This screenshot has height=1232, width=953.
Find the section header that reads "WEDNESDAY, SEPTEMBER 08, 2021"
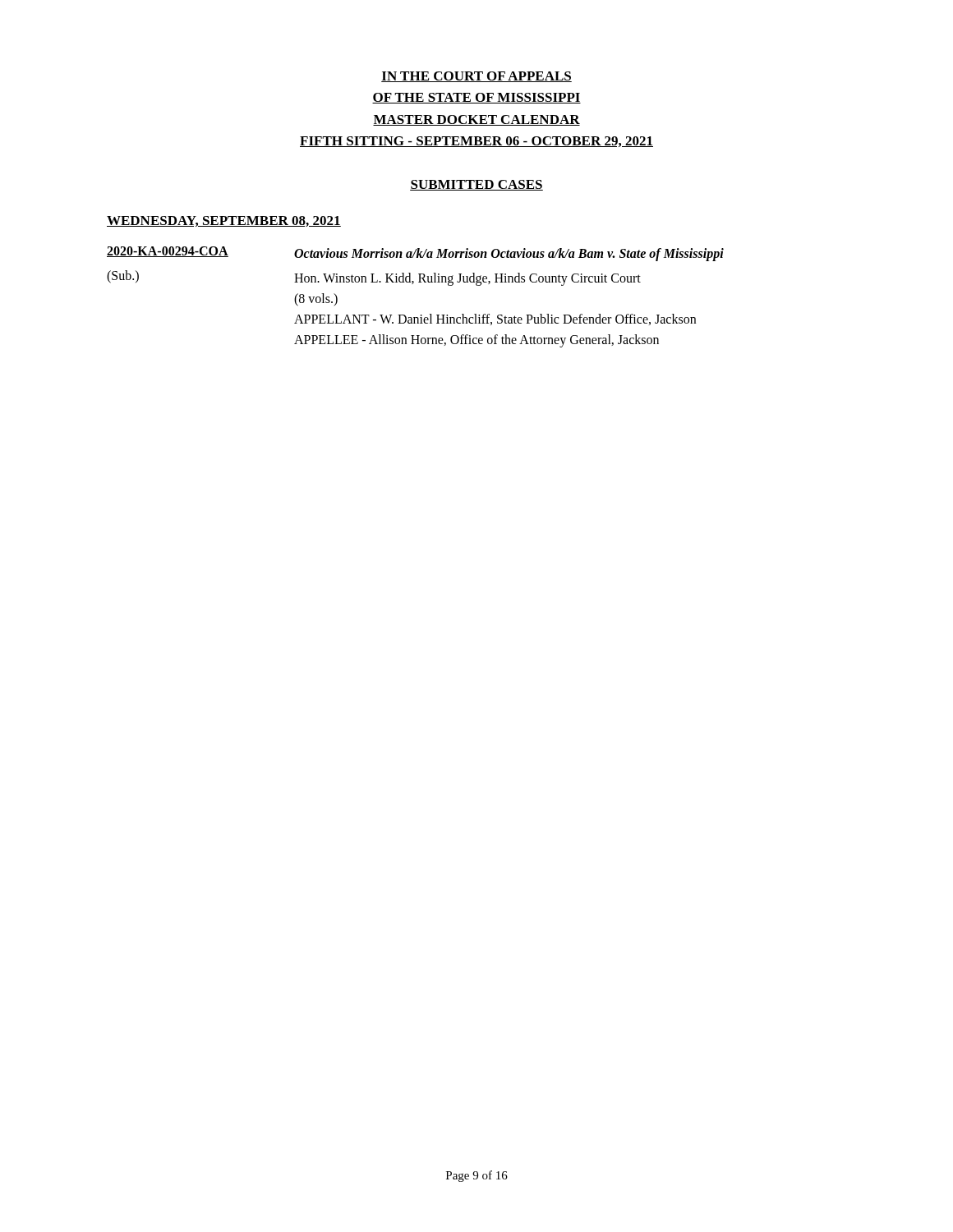pos(224,221)
